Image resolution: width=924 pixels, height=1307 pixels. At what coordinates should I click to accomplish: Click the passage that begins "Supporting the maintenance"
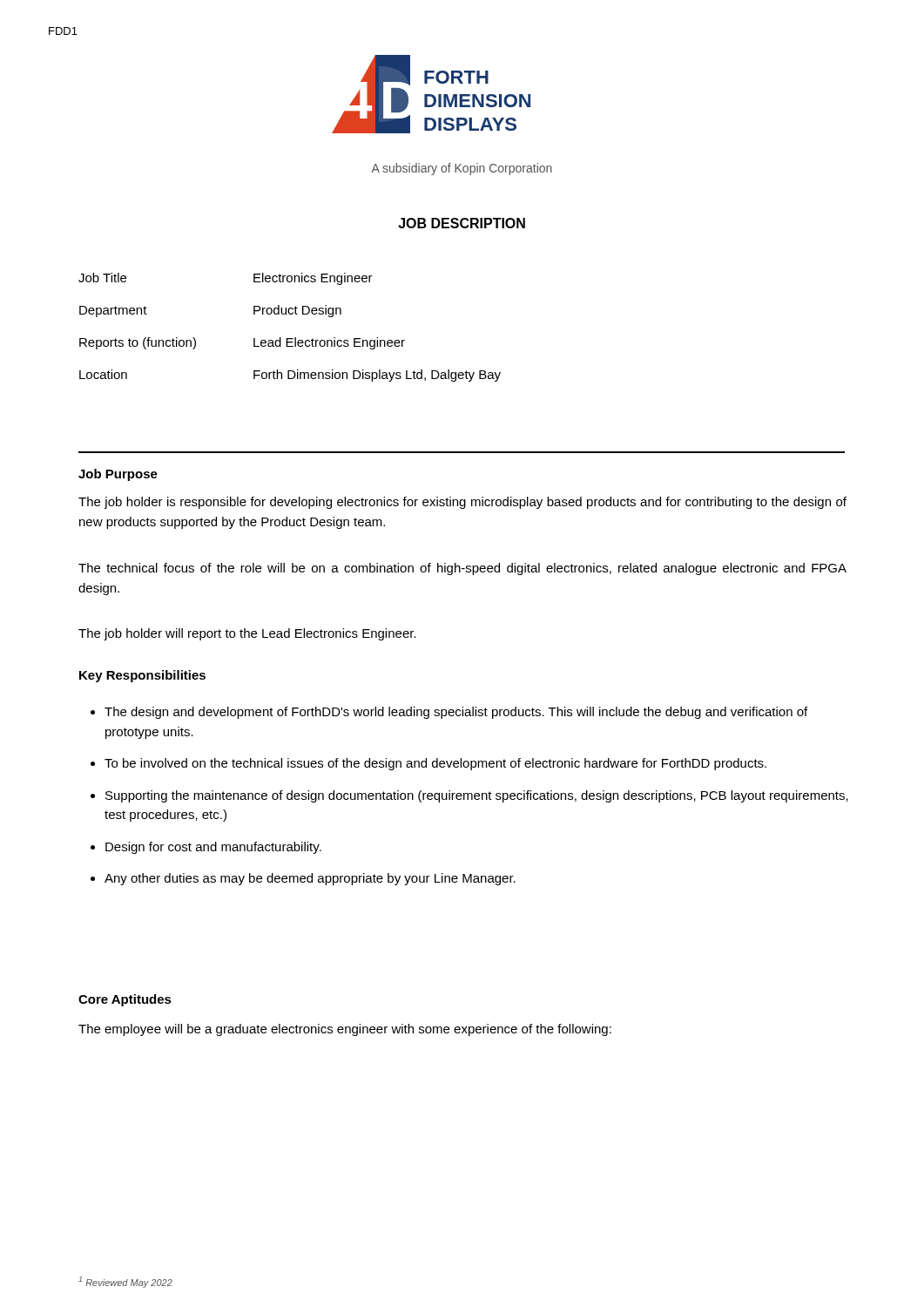[x=477, y=804]
